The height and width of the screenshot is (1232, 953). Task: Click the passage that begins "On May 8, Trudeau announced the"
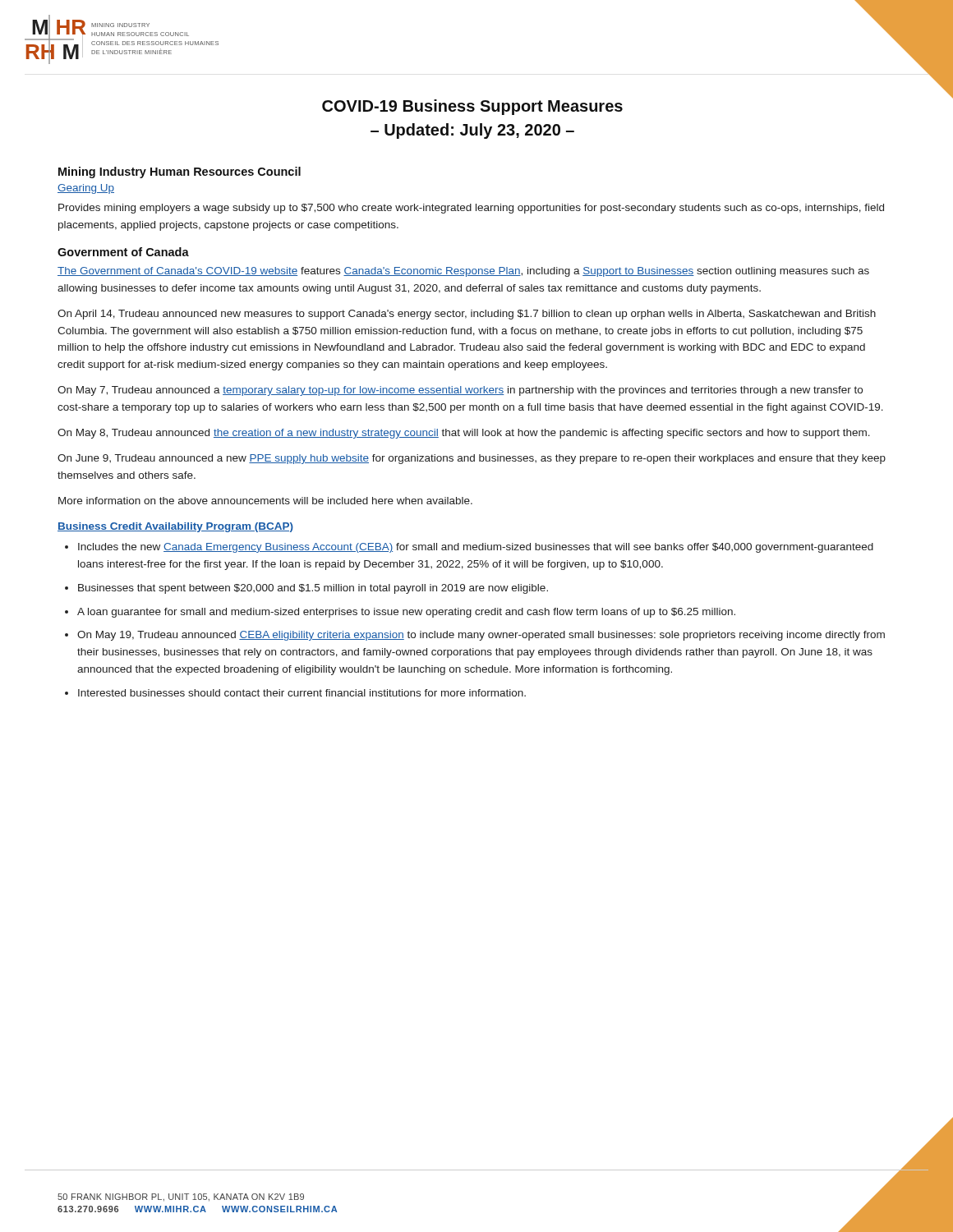[464, 433]
